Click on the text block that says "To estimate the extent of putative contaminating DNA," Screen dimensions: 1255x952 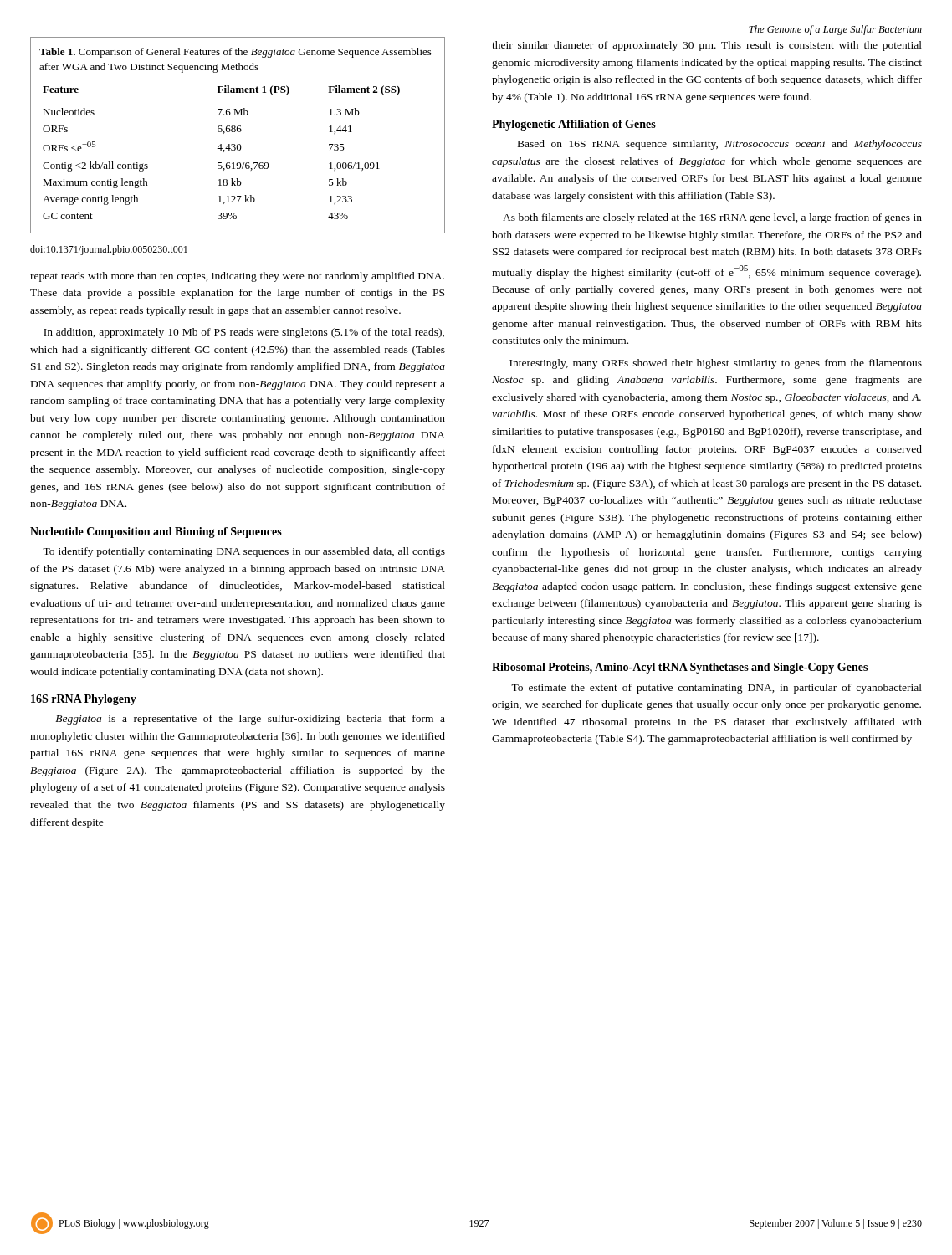(707, 713)
